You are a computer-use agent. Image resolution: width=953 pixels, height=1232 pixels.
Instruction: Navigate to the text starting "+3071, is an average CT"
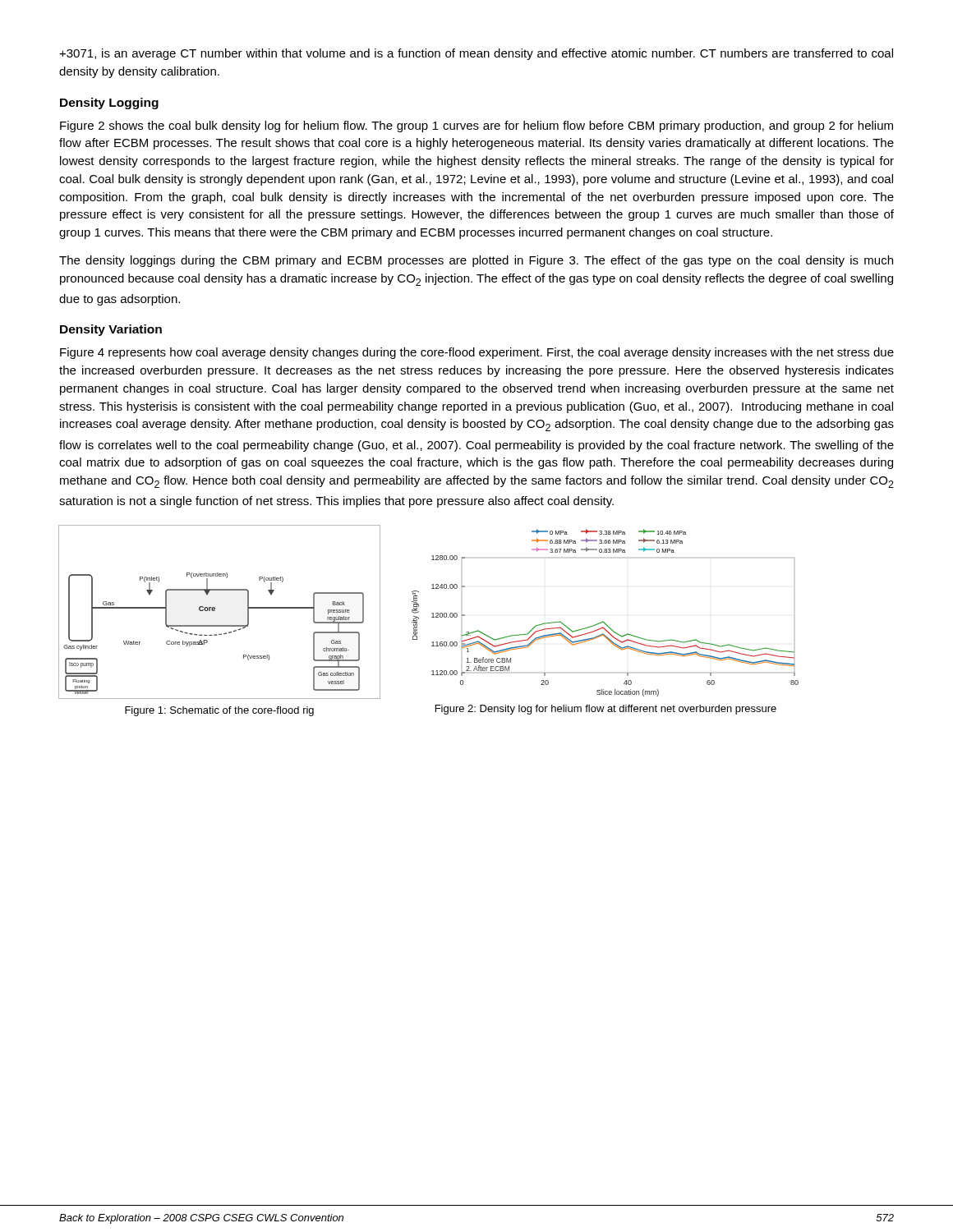476,62
